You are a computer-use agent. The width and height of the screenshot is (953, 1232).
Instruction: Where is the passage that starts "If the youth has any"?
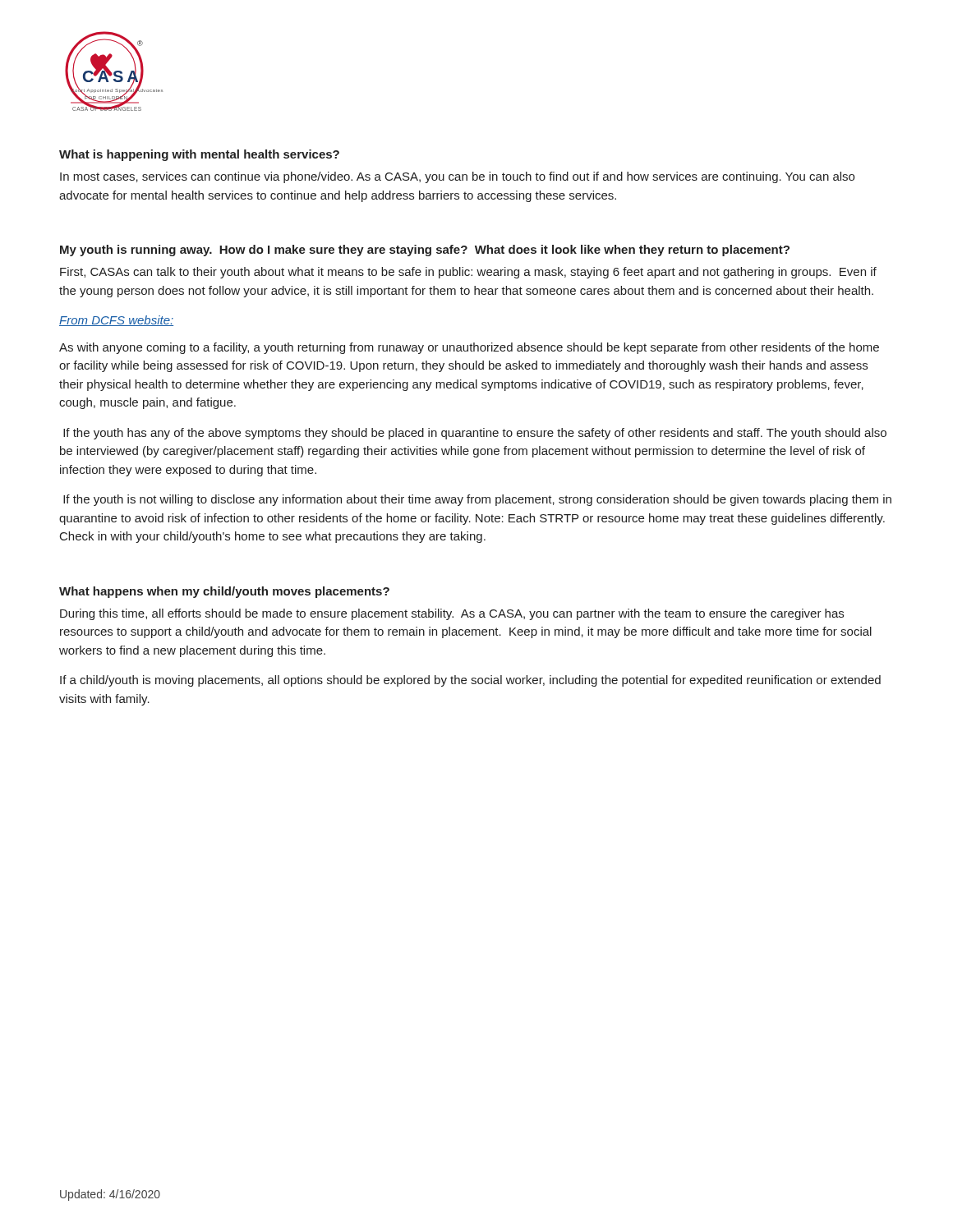pos(473,450)
